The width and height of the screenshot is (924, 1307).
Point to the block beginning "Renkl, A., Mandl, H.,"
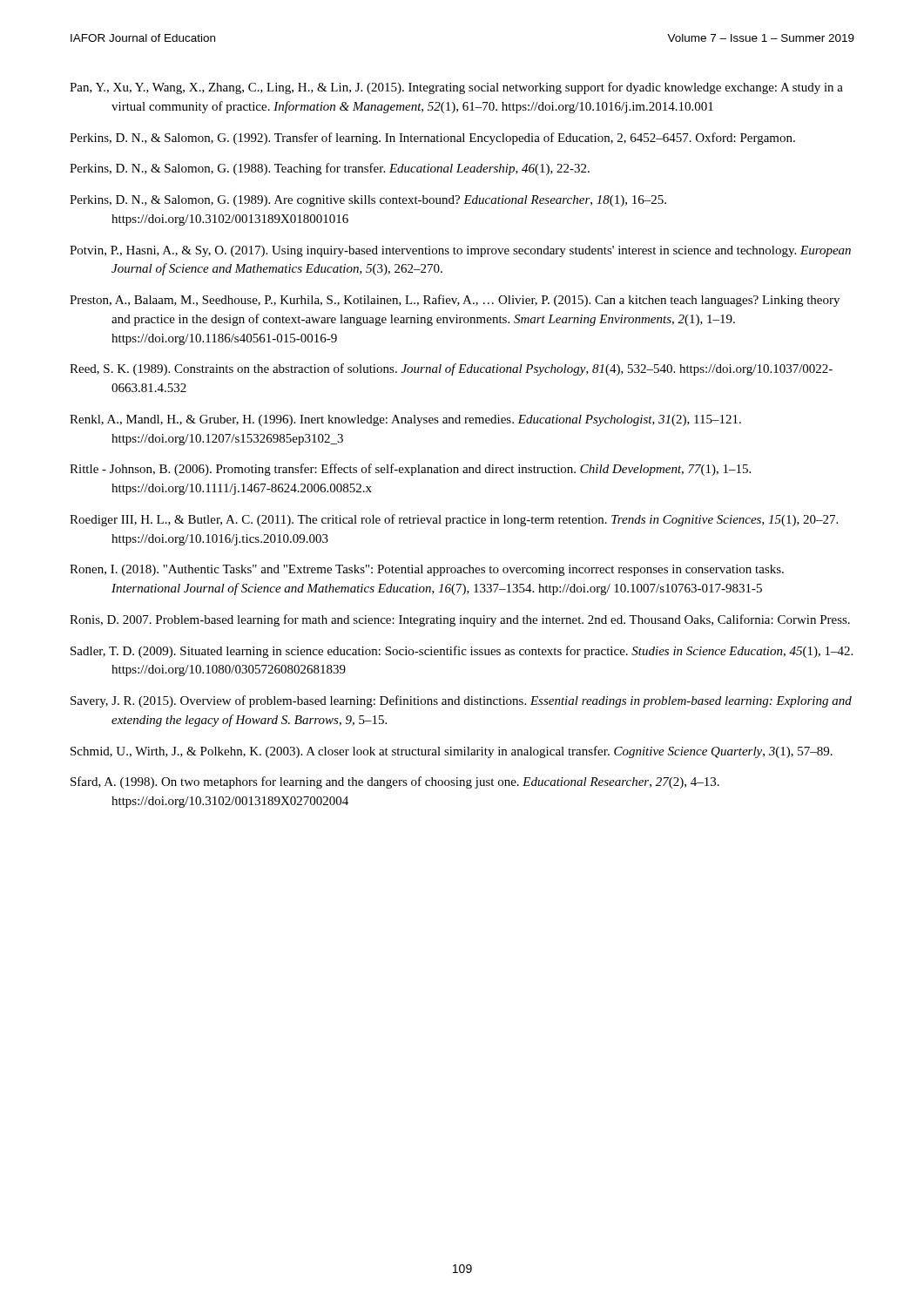pyautogui.click(x=406, y=428)
